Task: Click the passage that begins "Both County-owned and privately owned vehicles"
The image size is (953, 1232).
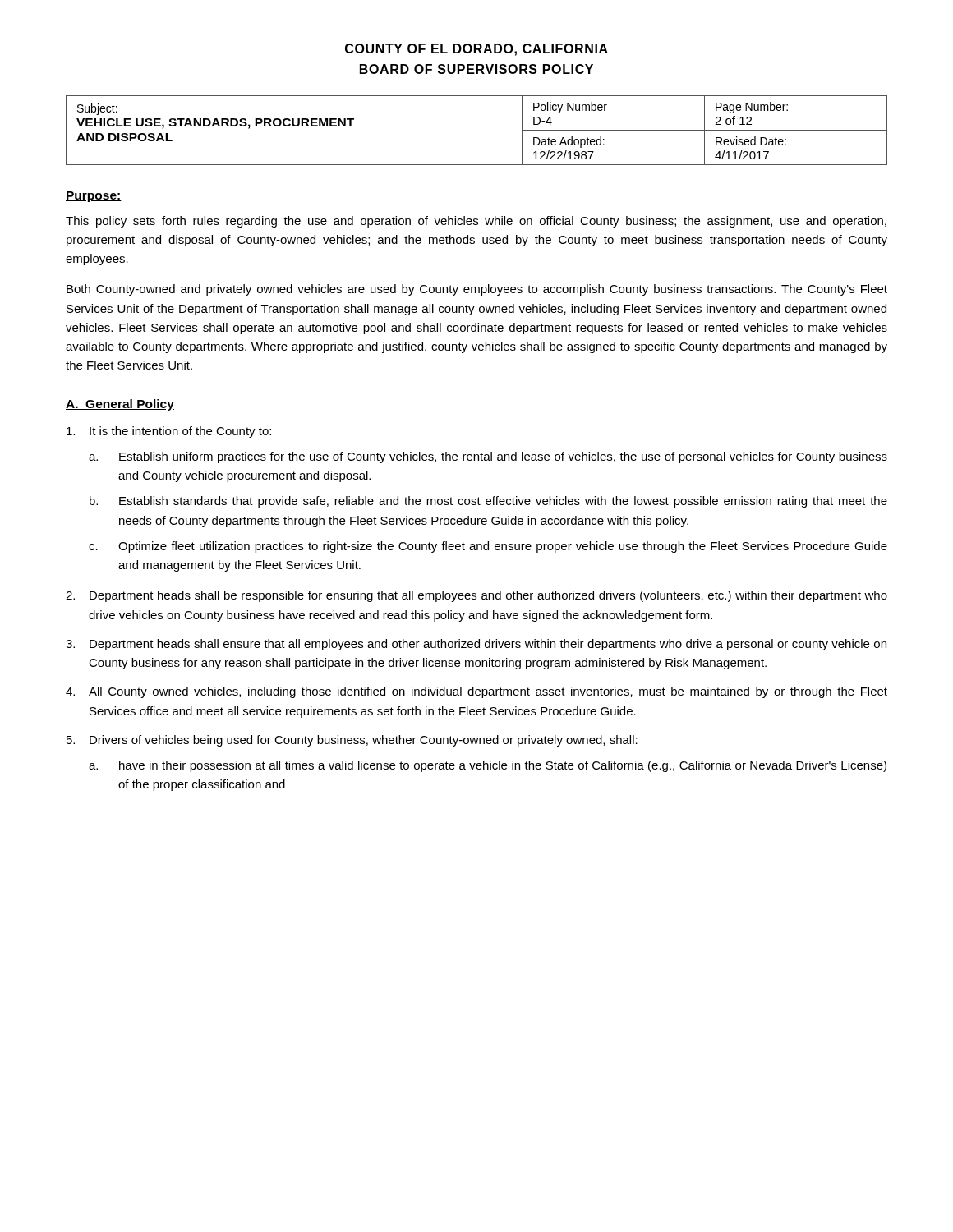Action: pos(476,327)
